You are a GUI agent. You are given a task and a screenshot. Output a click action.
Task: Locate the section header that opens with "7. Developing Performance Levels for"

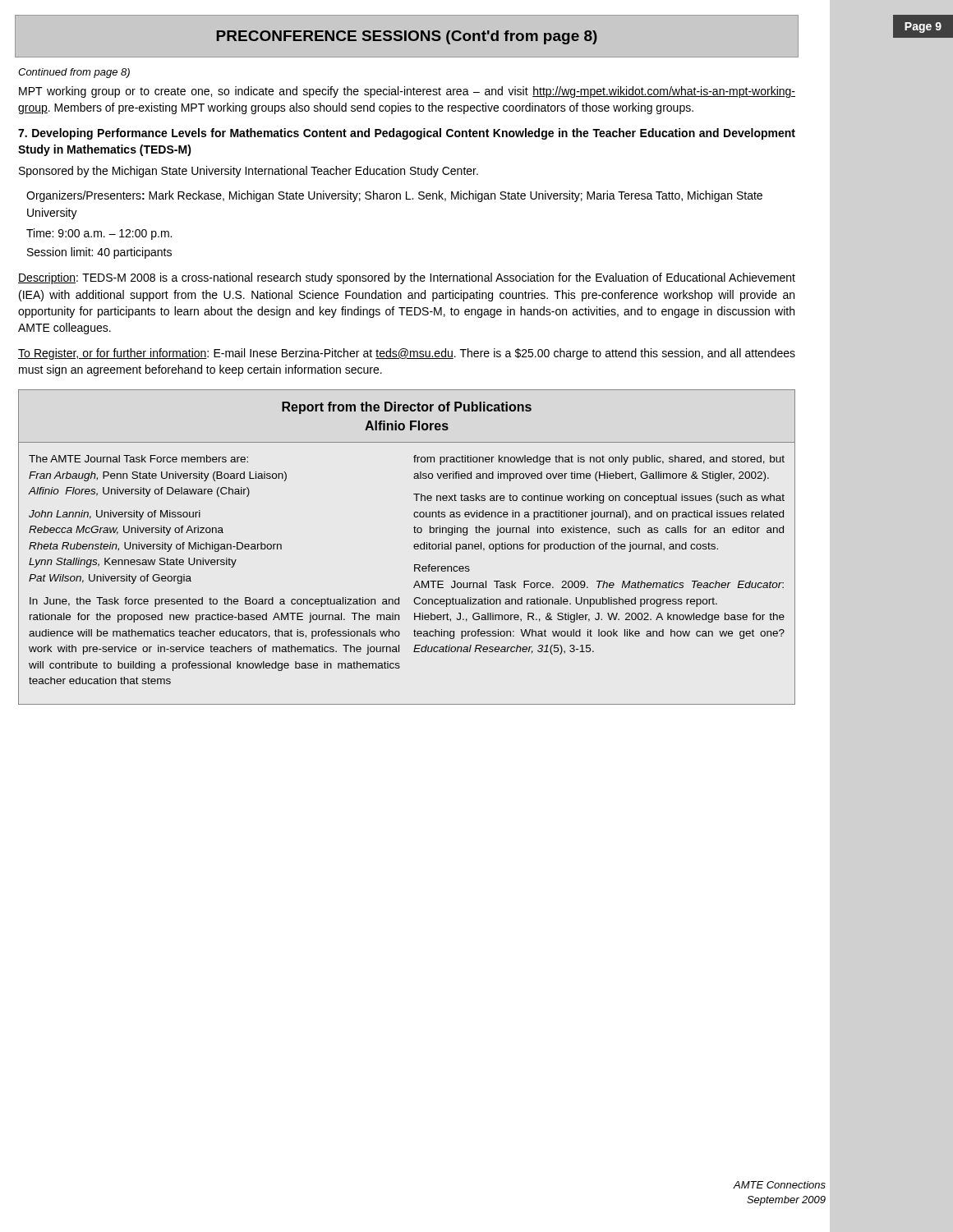coord(407,141)
